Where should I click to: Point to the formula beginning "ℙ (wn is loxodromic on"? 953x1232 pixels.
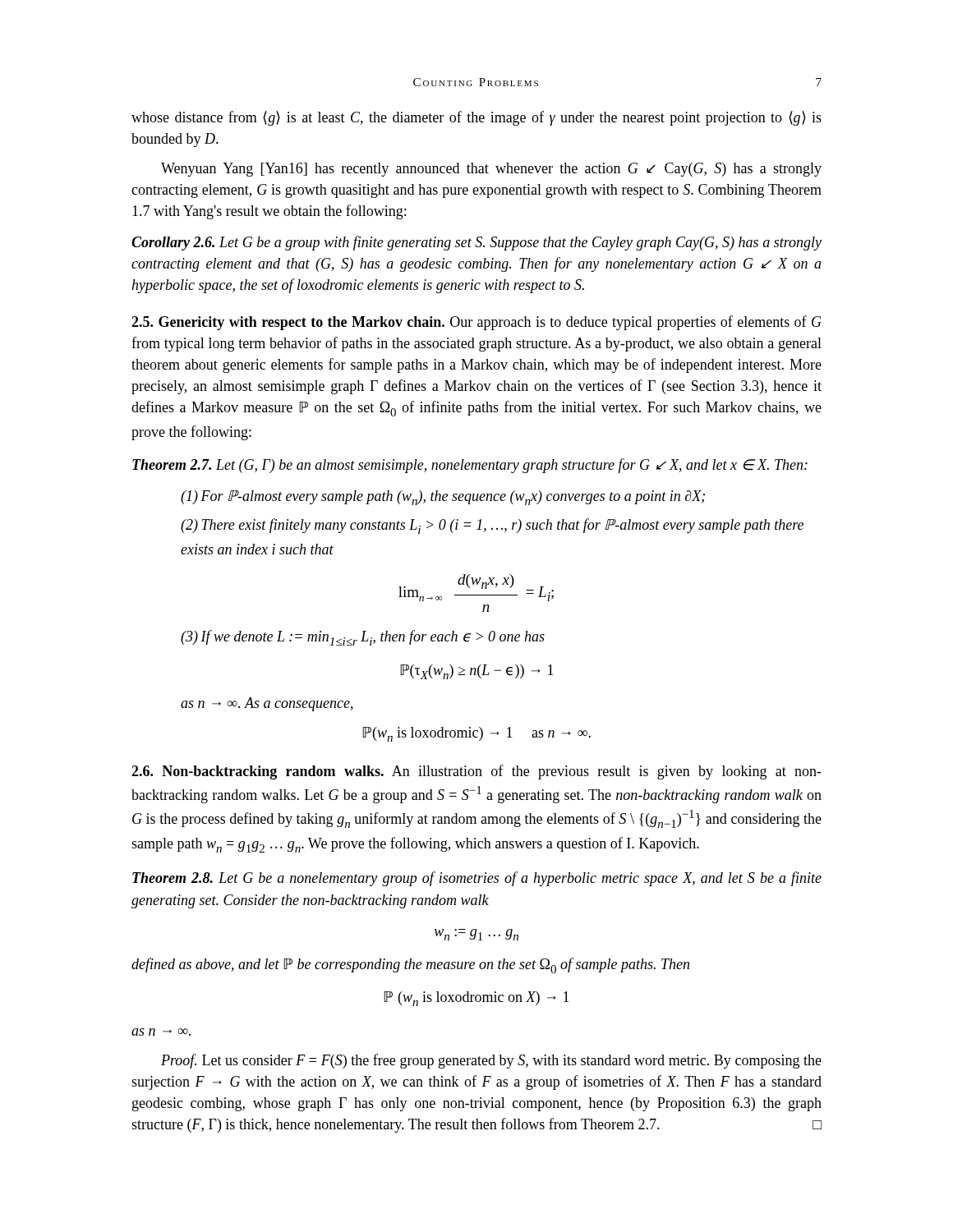click(x=476, y=999)
